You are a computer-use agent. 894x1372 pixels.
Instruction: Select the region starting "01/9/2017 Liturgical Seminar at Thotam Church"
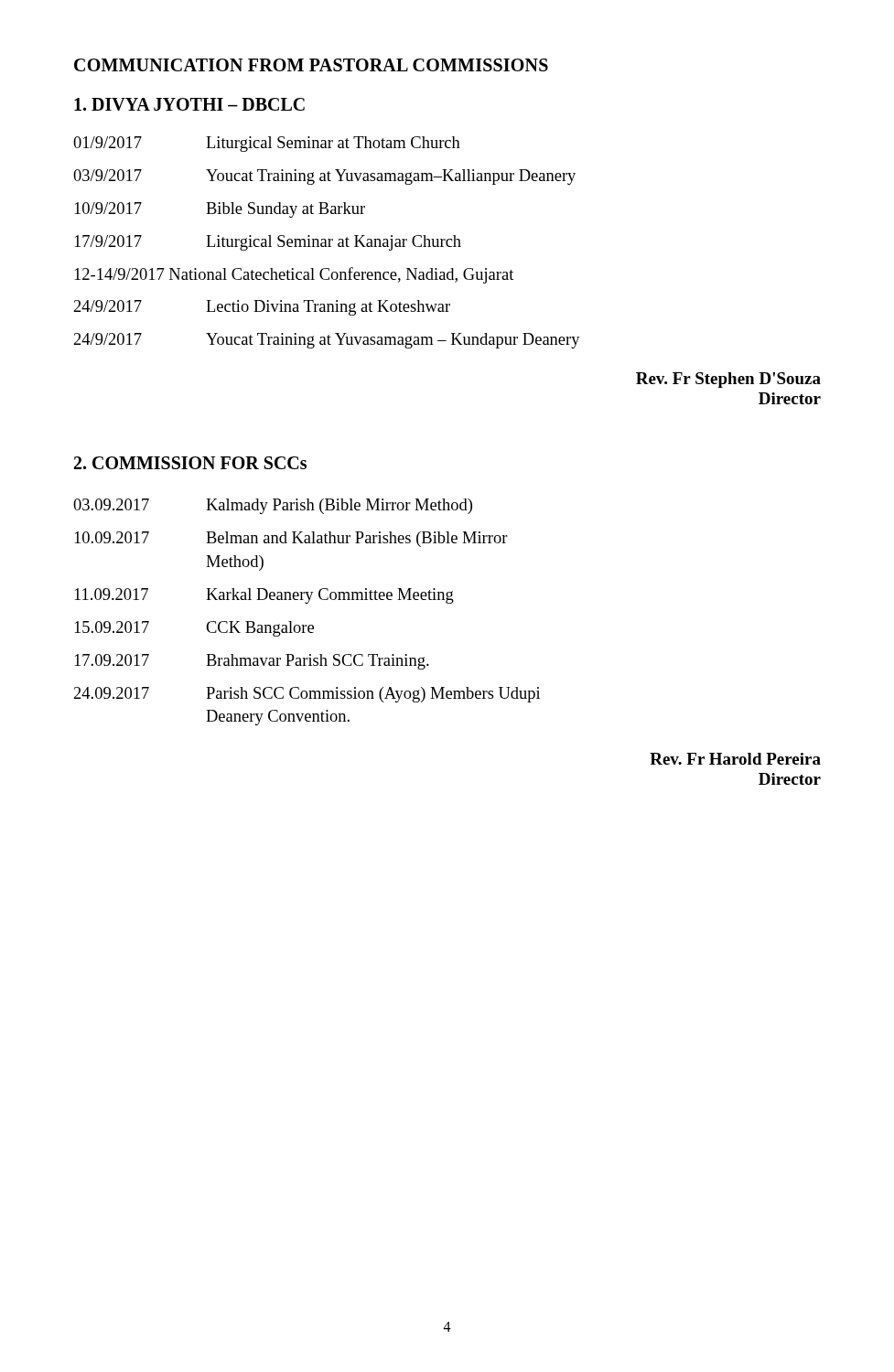tap(447, 144)
